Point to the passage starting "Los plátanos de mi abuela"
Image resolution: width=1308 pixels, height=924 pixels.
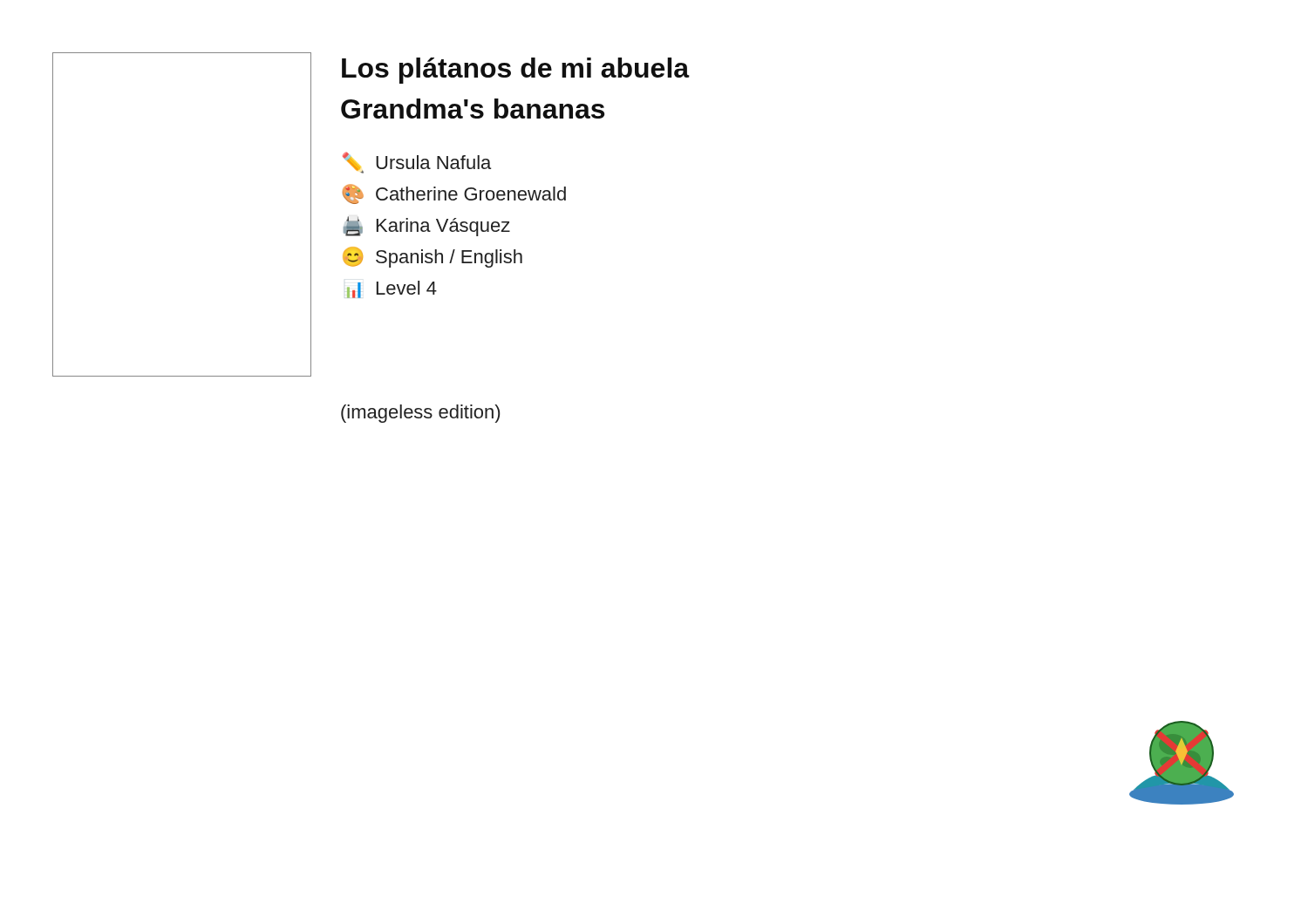point(515,68)
